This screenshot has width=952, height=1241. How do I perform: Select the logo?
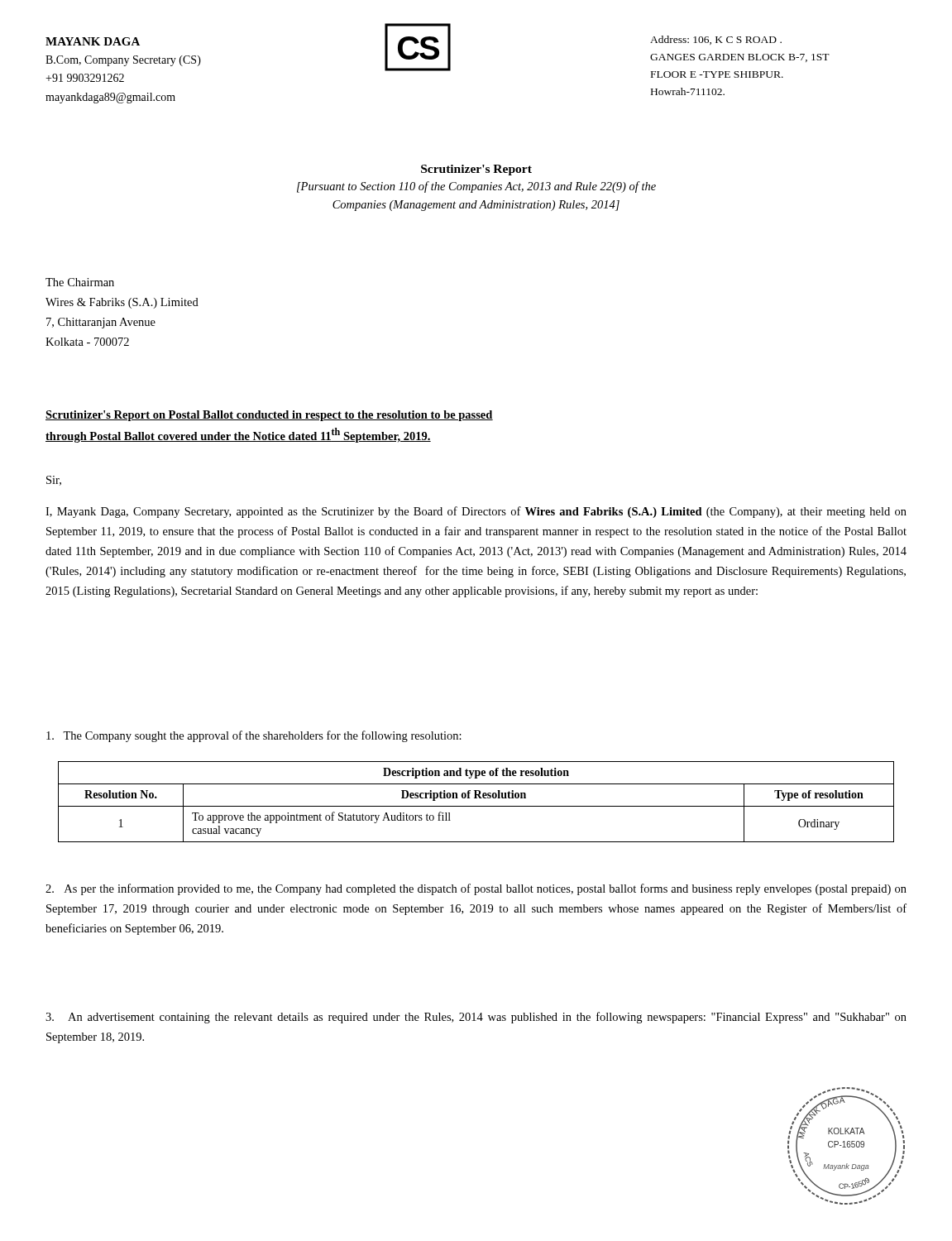point(418,49)
